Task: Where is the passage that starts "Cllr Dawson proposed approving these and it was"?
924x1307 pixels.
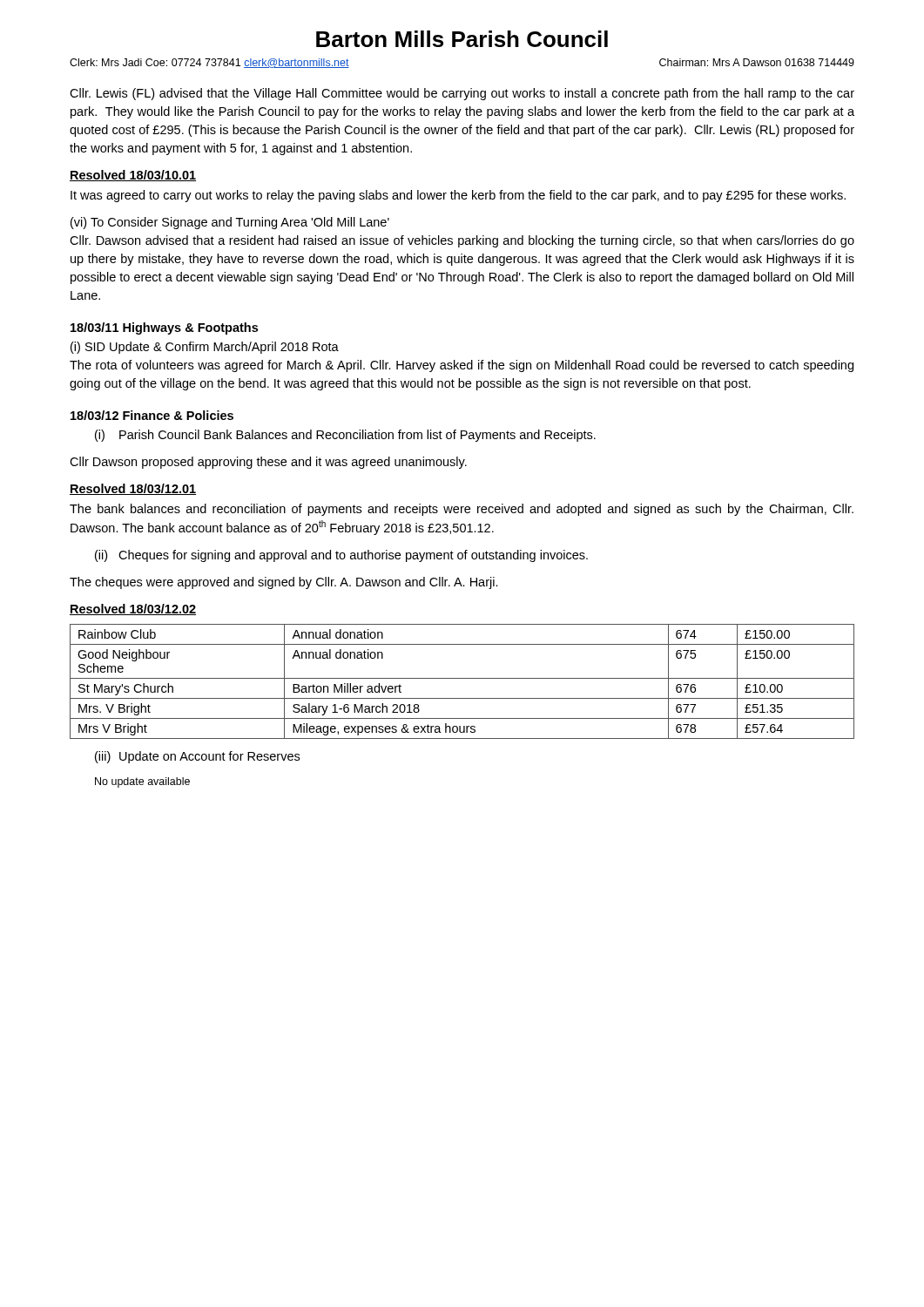Action: click(269, 462)
